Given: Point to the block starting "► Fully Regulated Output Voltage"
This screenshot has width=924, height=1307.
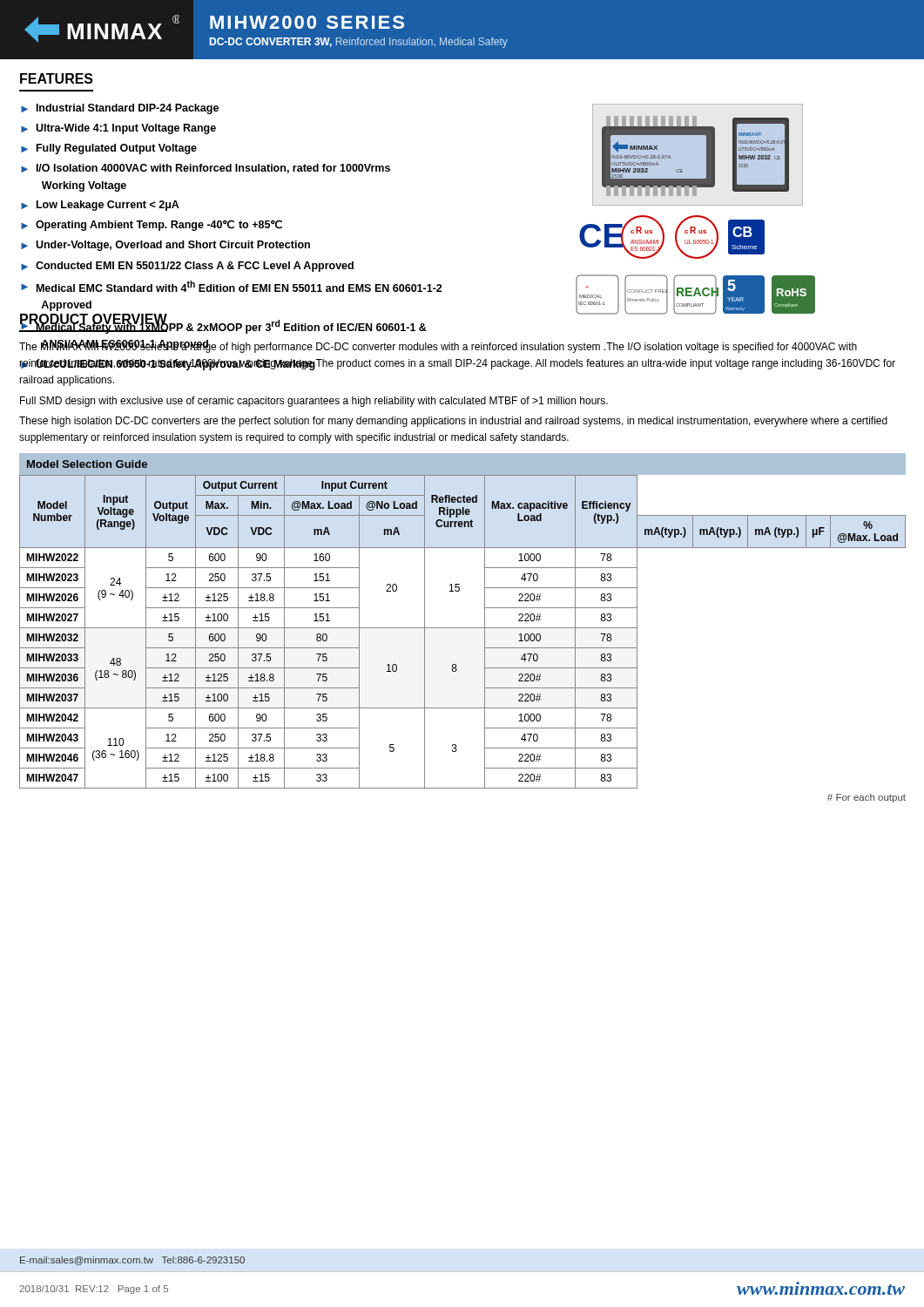Looking at the screenshot, I should 108,149.
